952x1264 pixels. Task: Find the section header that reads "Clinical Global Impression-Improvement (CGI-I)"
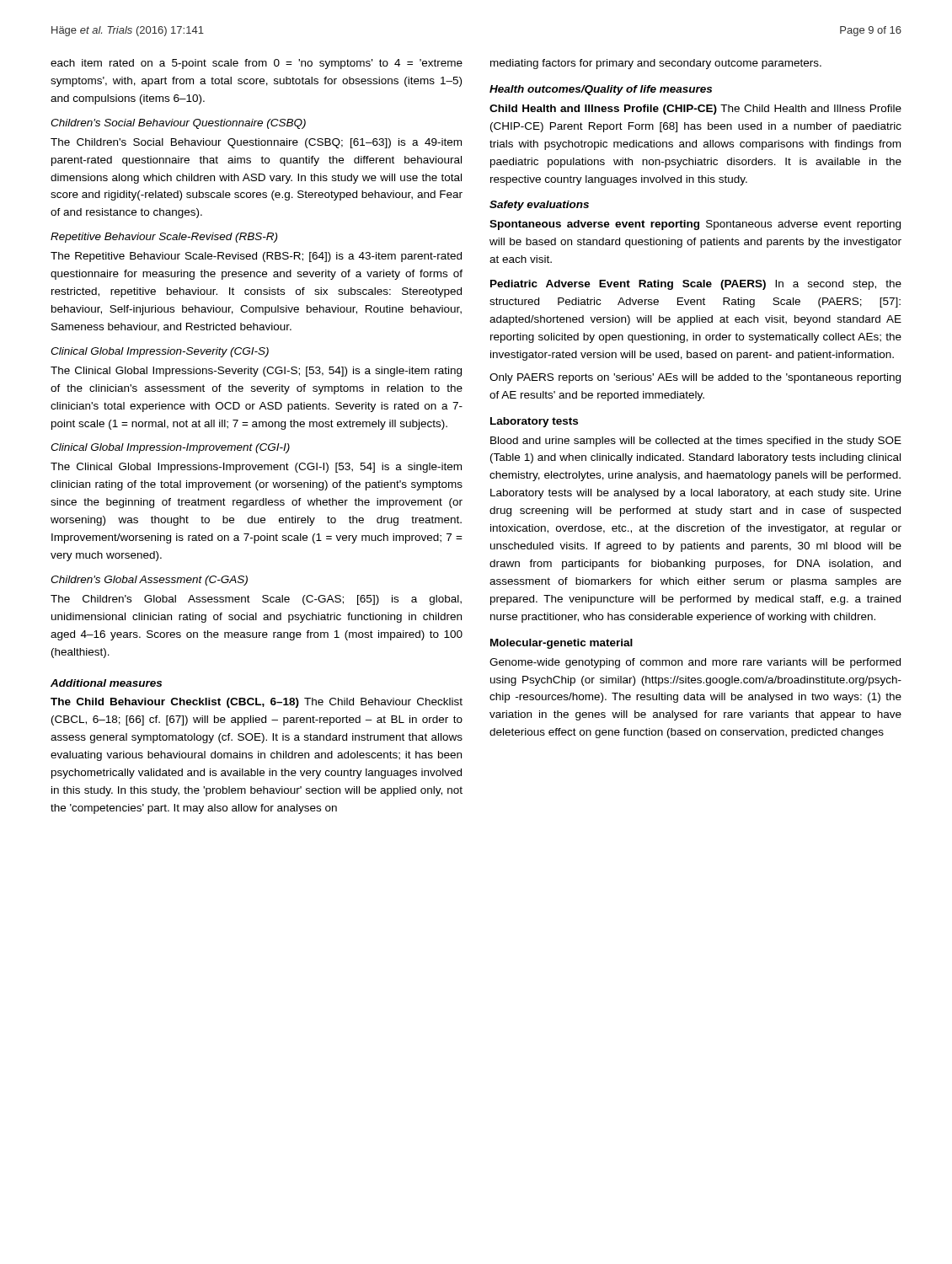click(257, 448)
